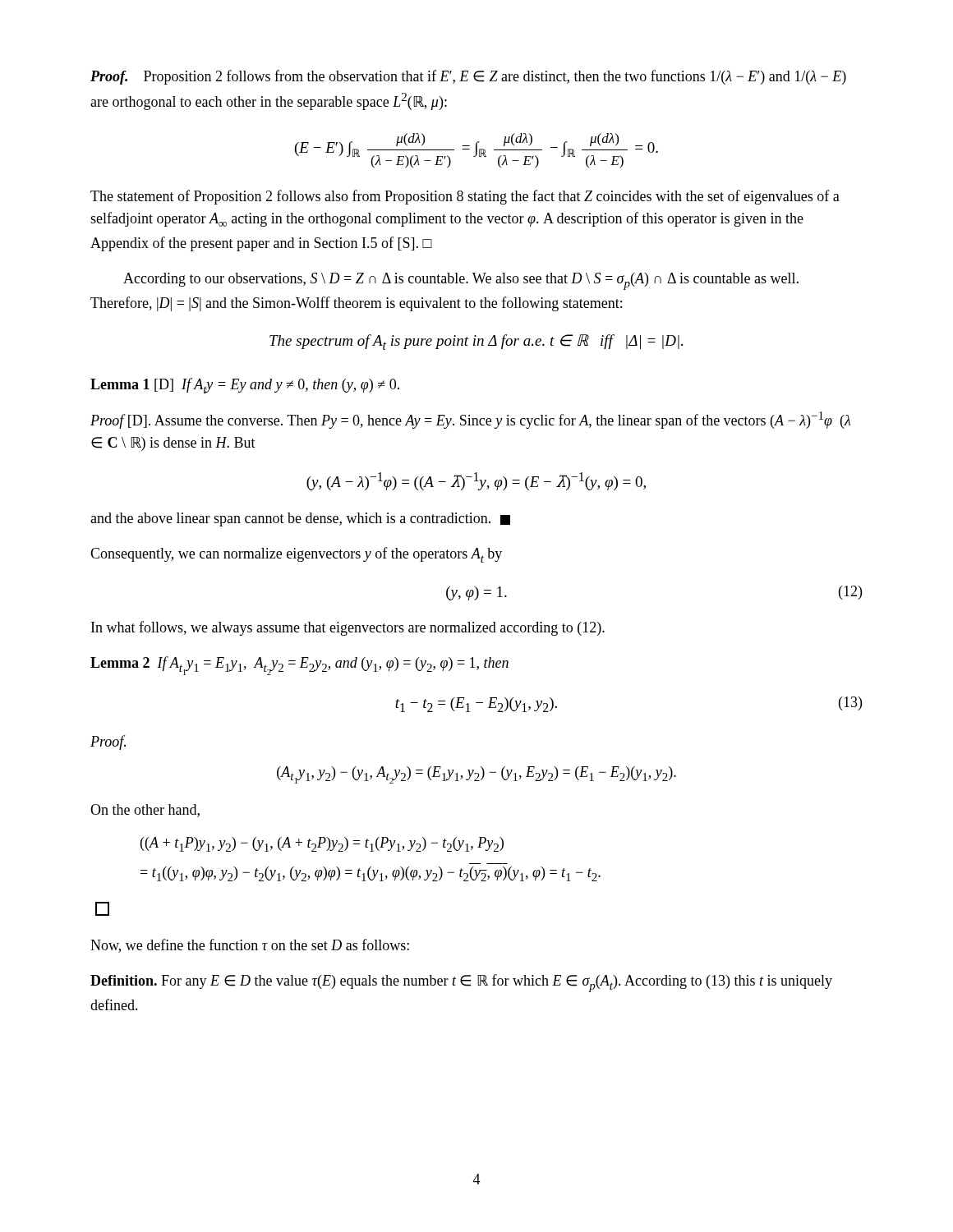Locate the region starting "The statement of Proposition 2 follows"
This screenshot has height=1232, width=953.
pos(465,220)
